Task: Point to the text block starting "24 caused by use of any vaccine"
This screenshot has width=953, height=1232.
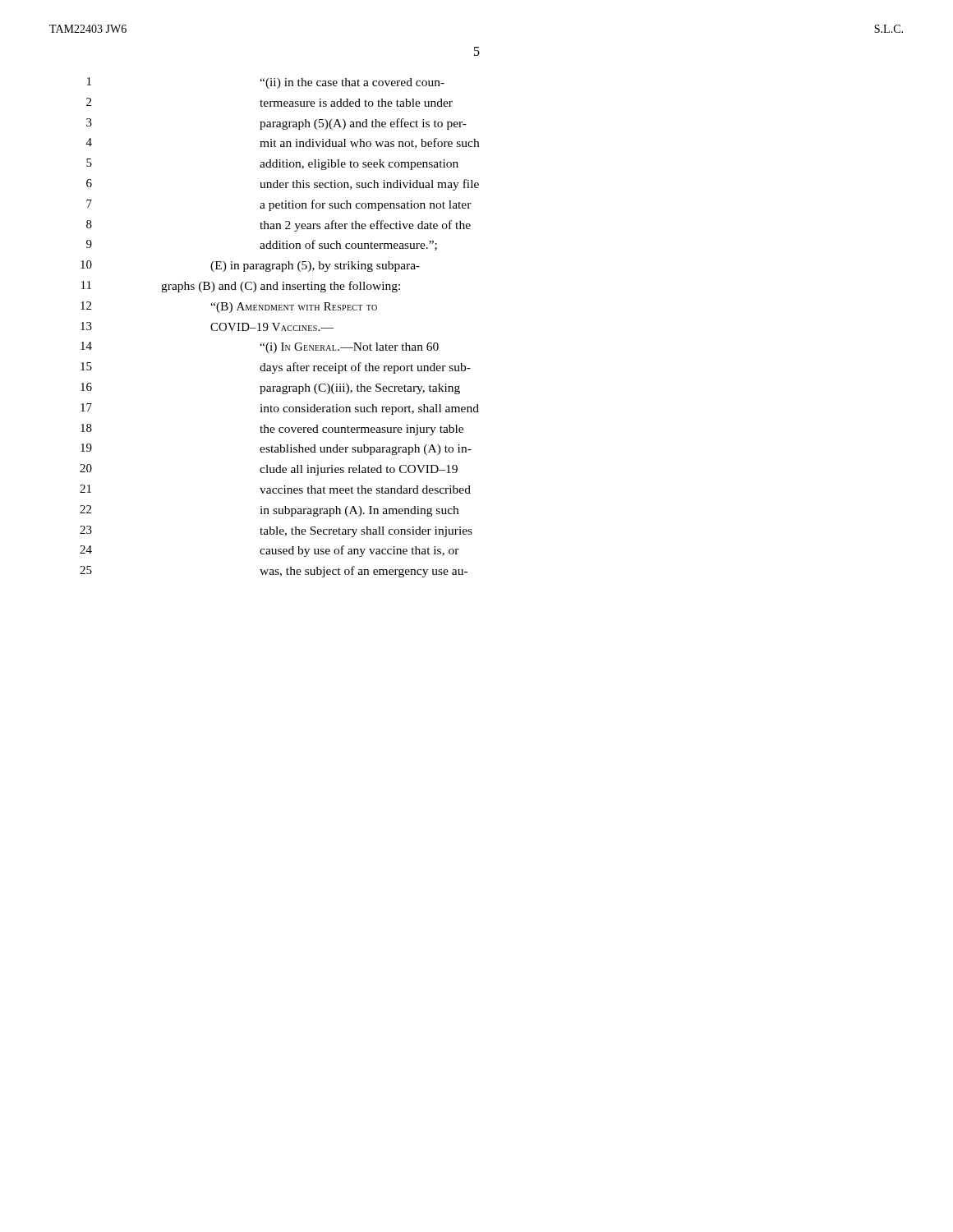Action: [x=269, y=551]
